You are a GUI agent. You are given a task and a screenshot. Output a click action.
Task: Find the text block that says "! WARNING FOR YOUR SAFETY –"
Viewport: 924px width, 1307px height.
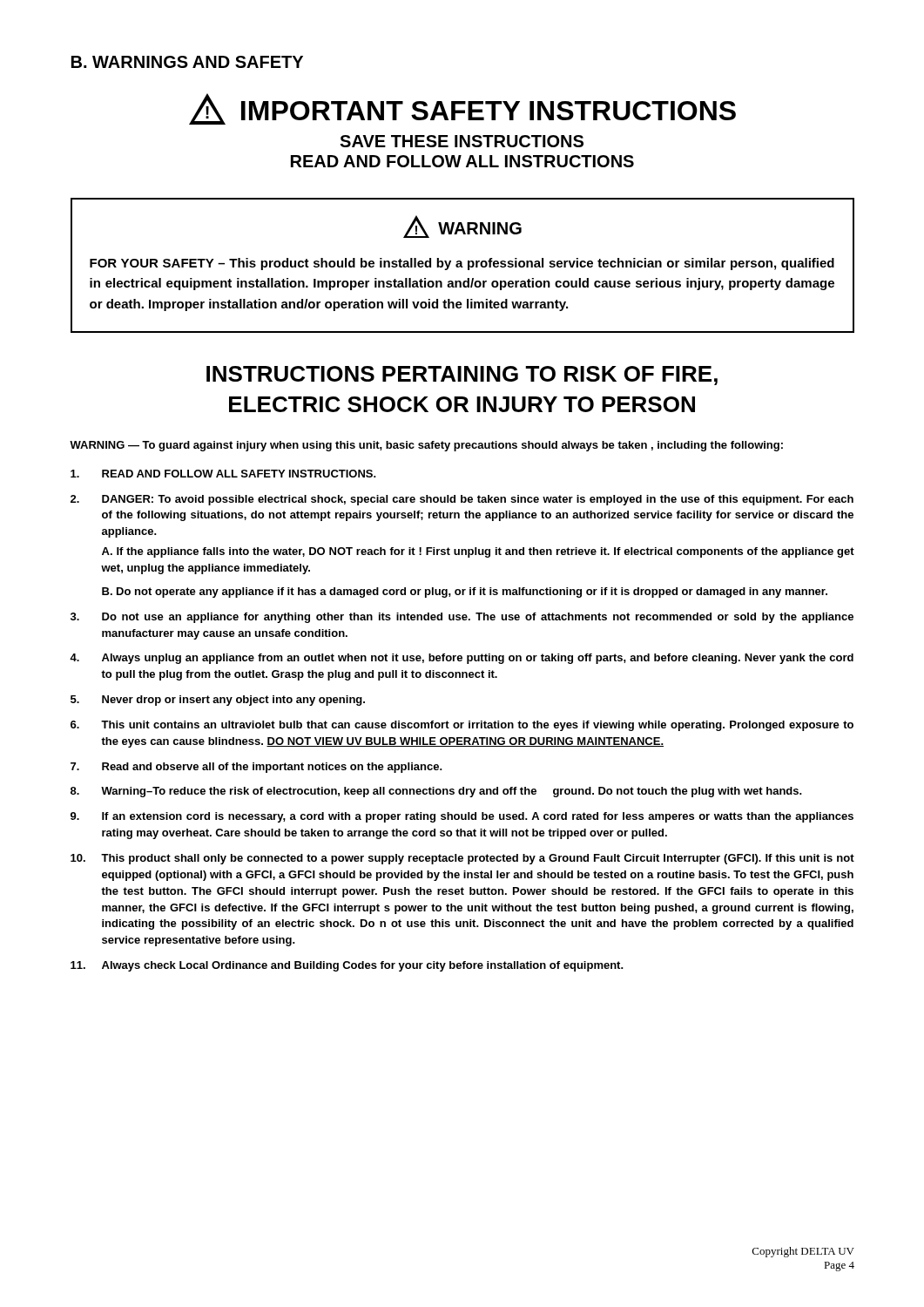click(462, 263)
